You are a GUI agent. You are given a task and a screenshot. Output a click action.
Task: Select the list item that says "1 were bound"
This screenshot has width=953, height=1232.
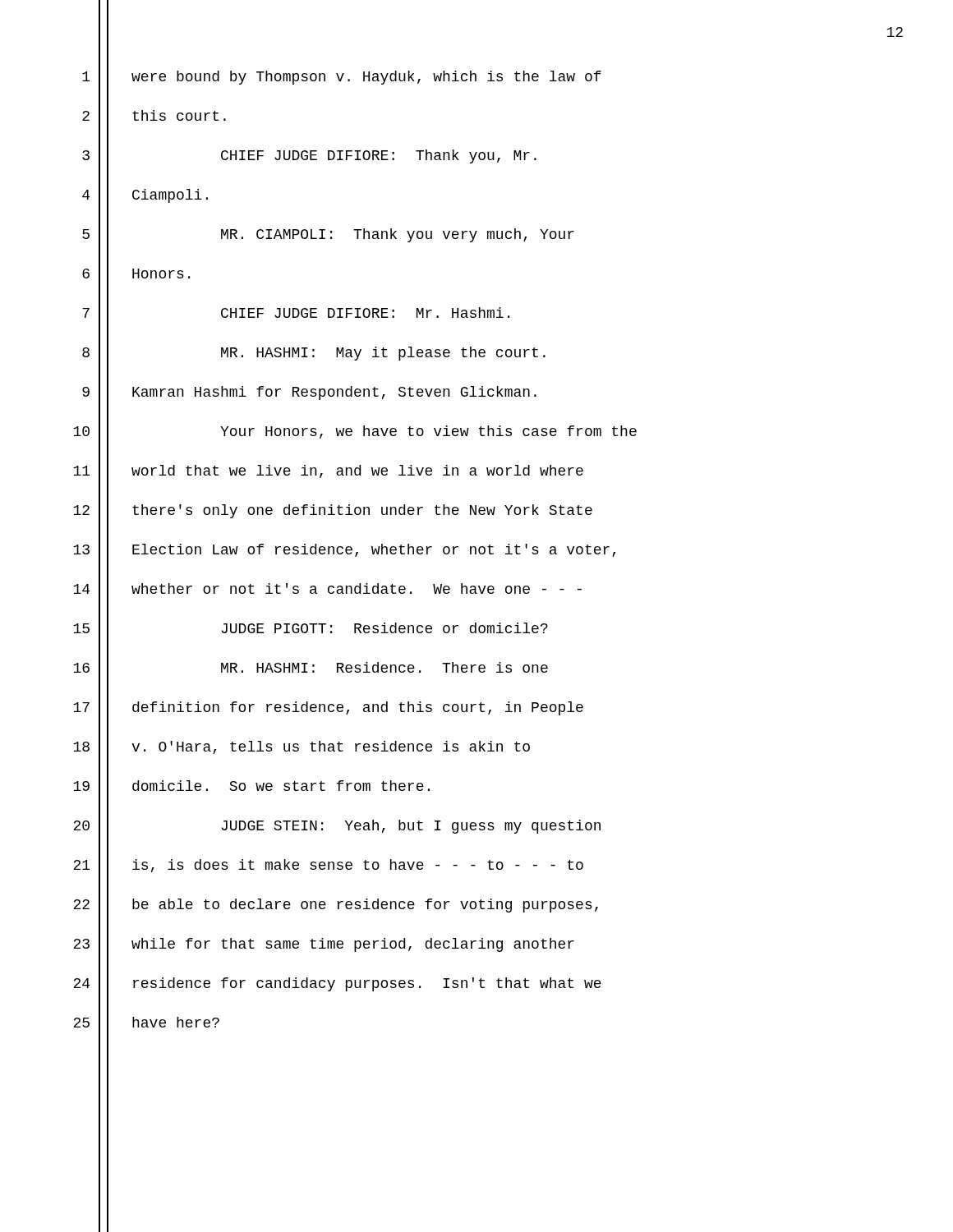[476, 78]
